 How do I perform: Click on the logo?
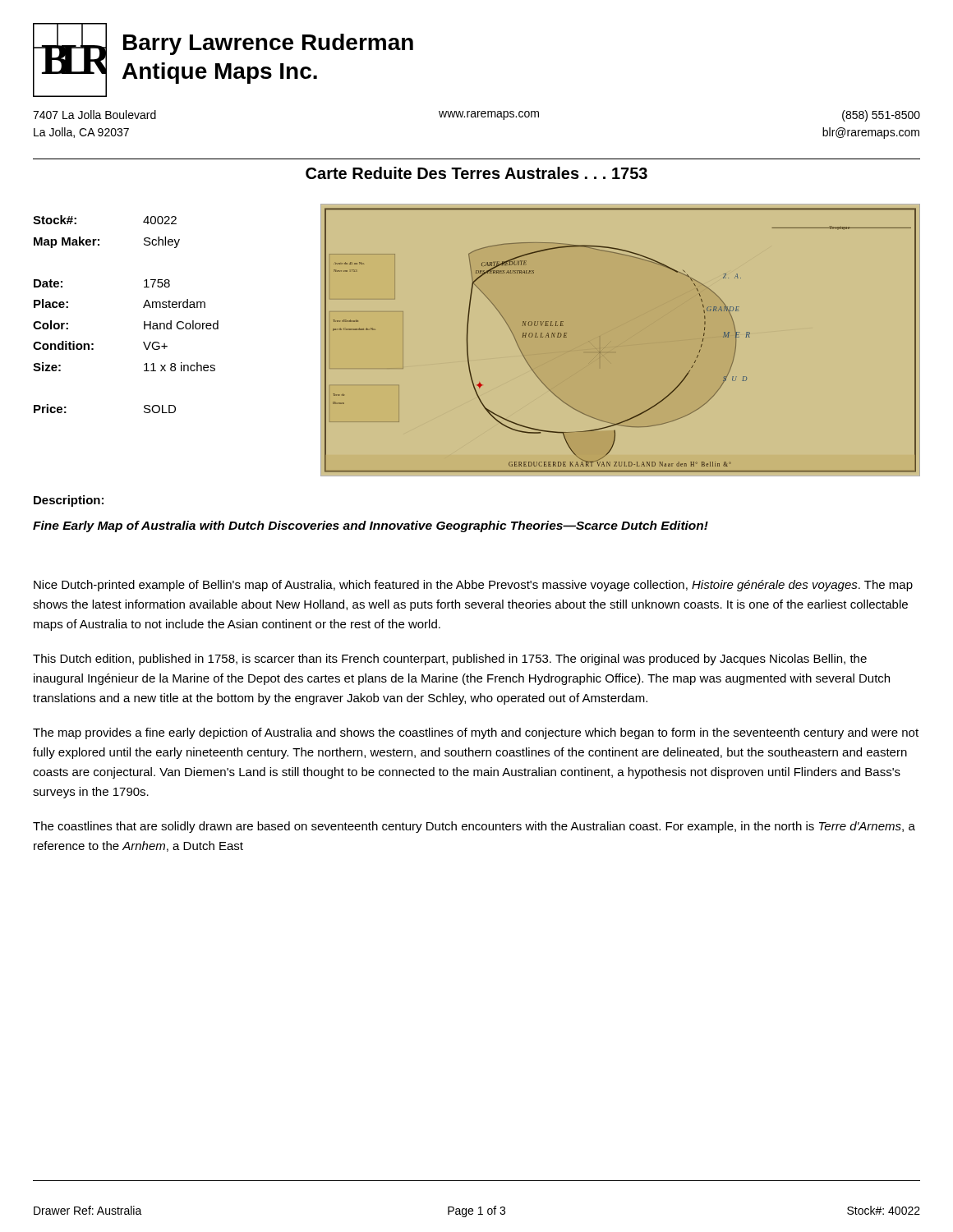[70, 60]
